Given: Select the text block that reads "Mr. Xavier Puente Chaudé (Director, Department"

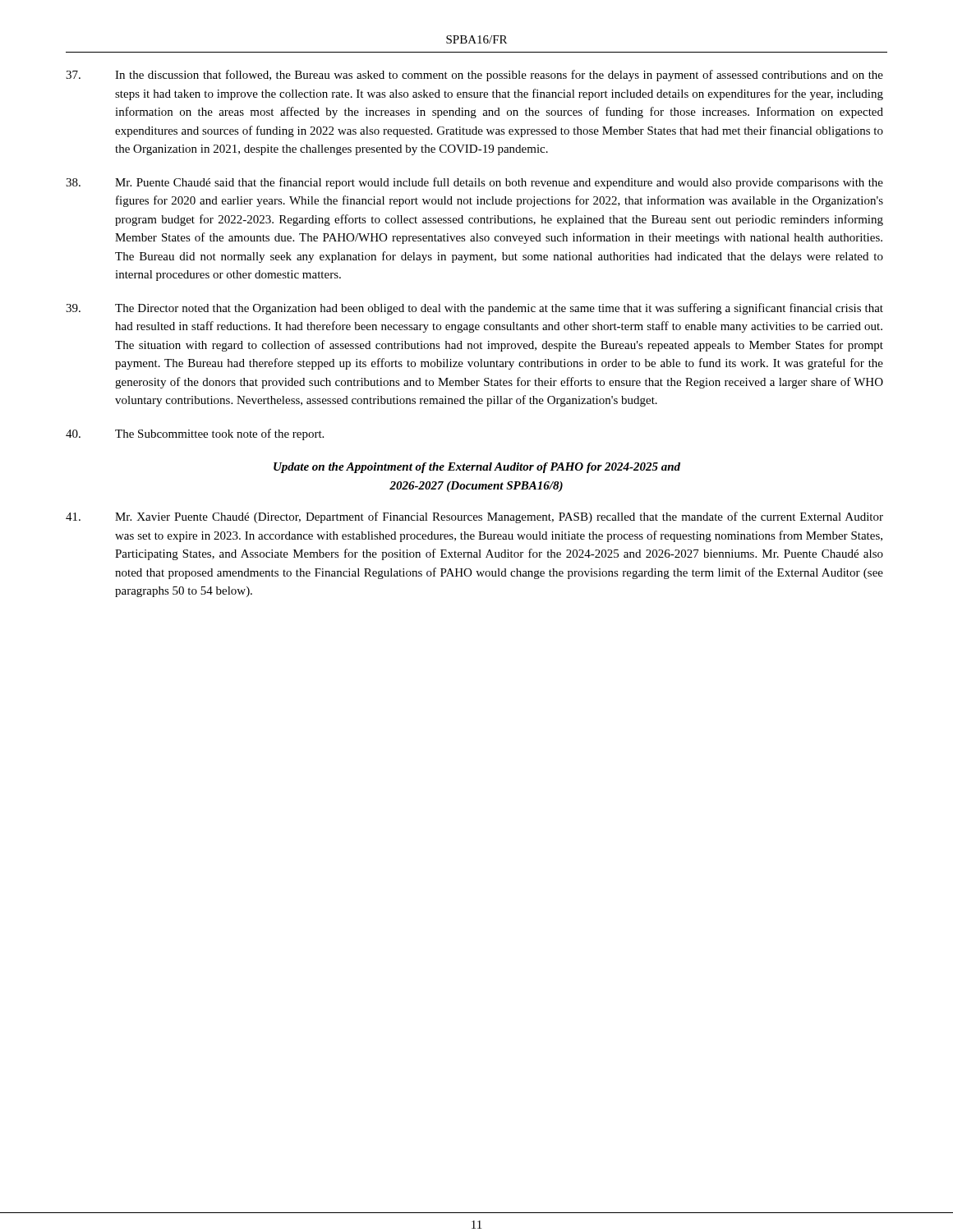Looking at the screenshot, I should pos(474,554).
